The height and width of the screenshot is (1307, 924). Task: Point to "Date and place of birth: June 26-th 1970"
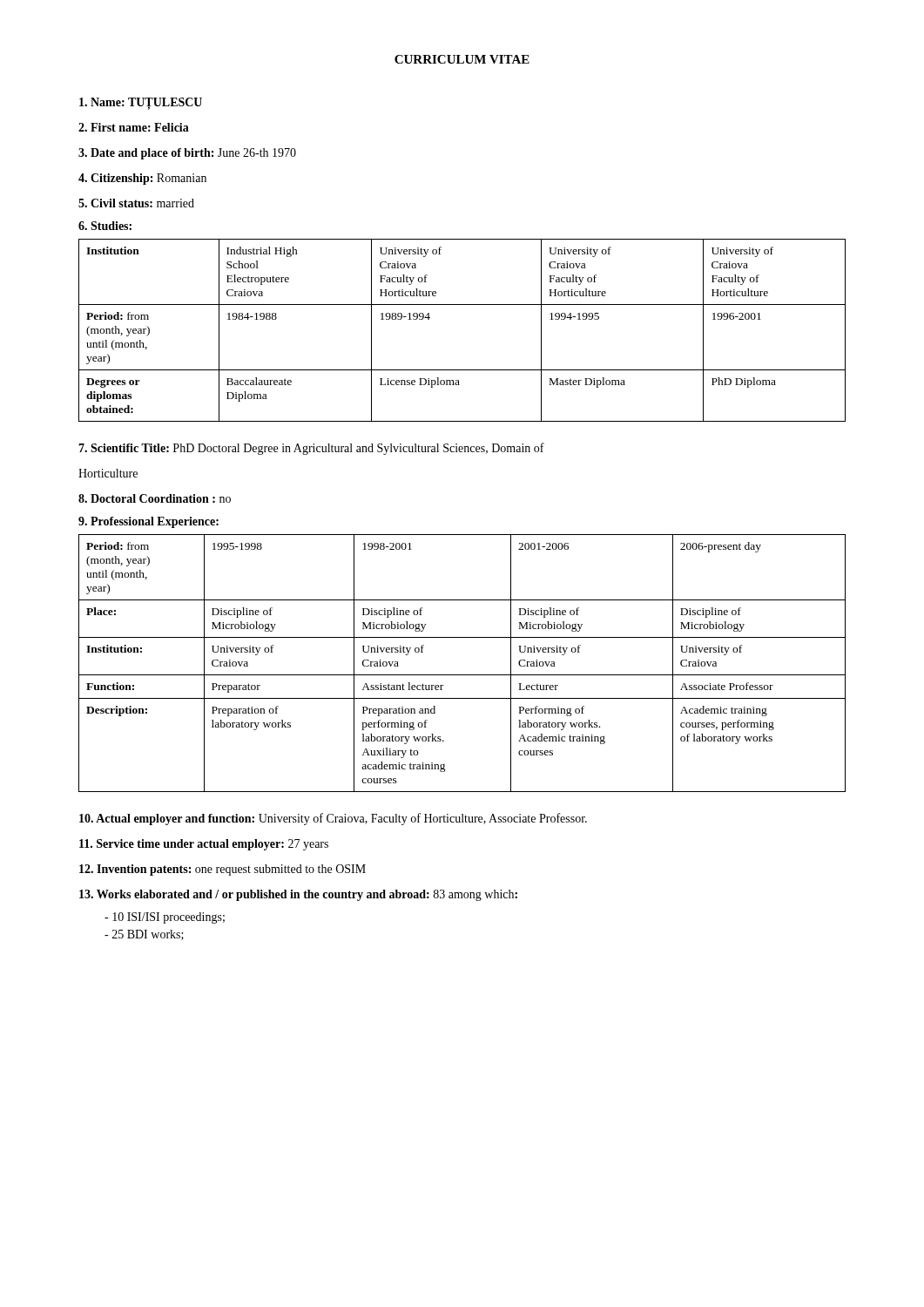click(x=187, y=153)
